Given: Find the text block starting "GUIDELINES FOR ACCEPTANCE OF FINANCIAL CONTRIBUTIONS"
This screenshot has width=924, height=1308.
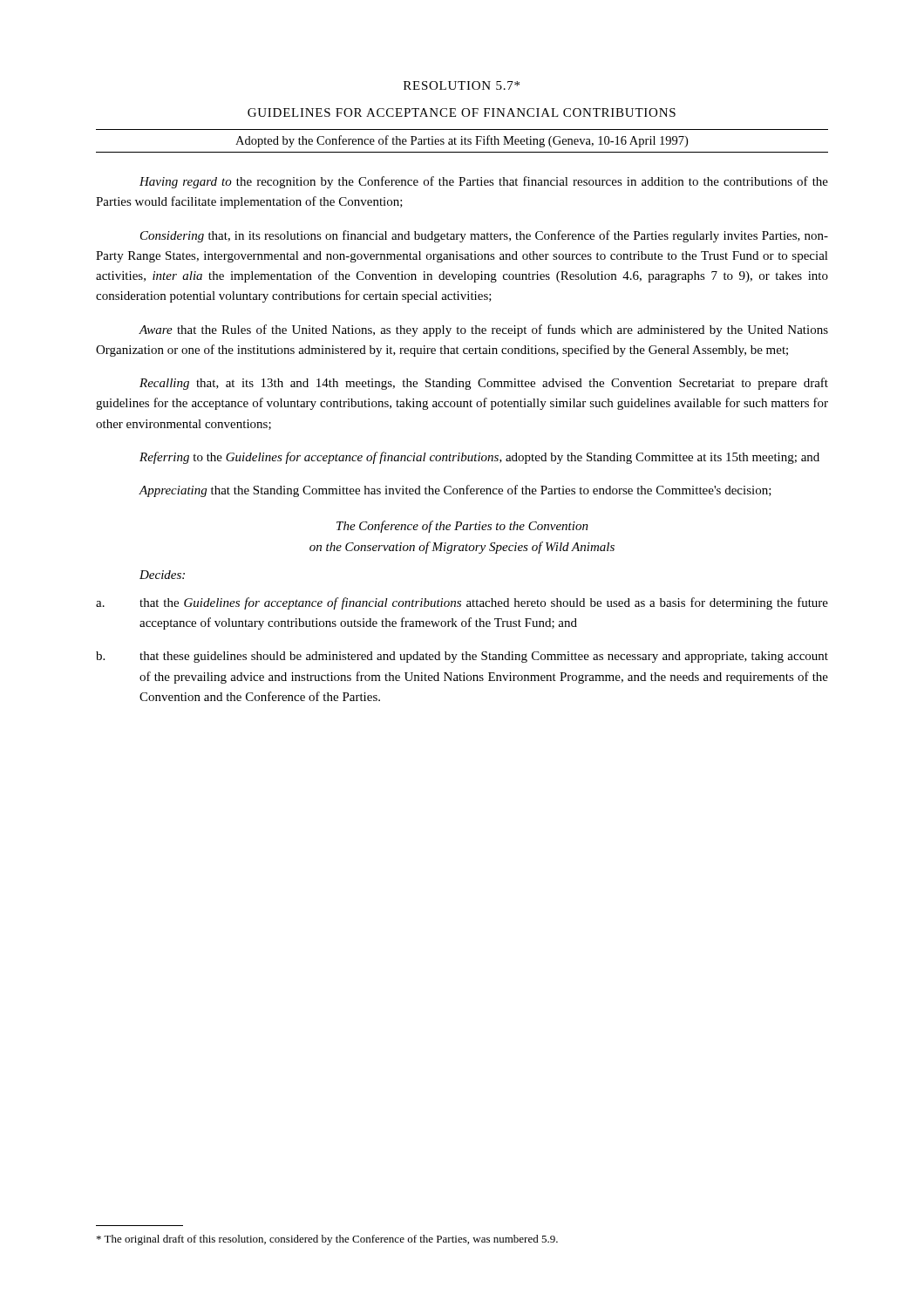Looking at the screenshot, I should (462, 112).
